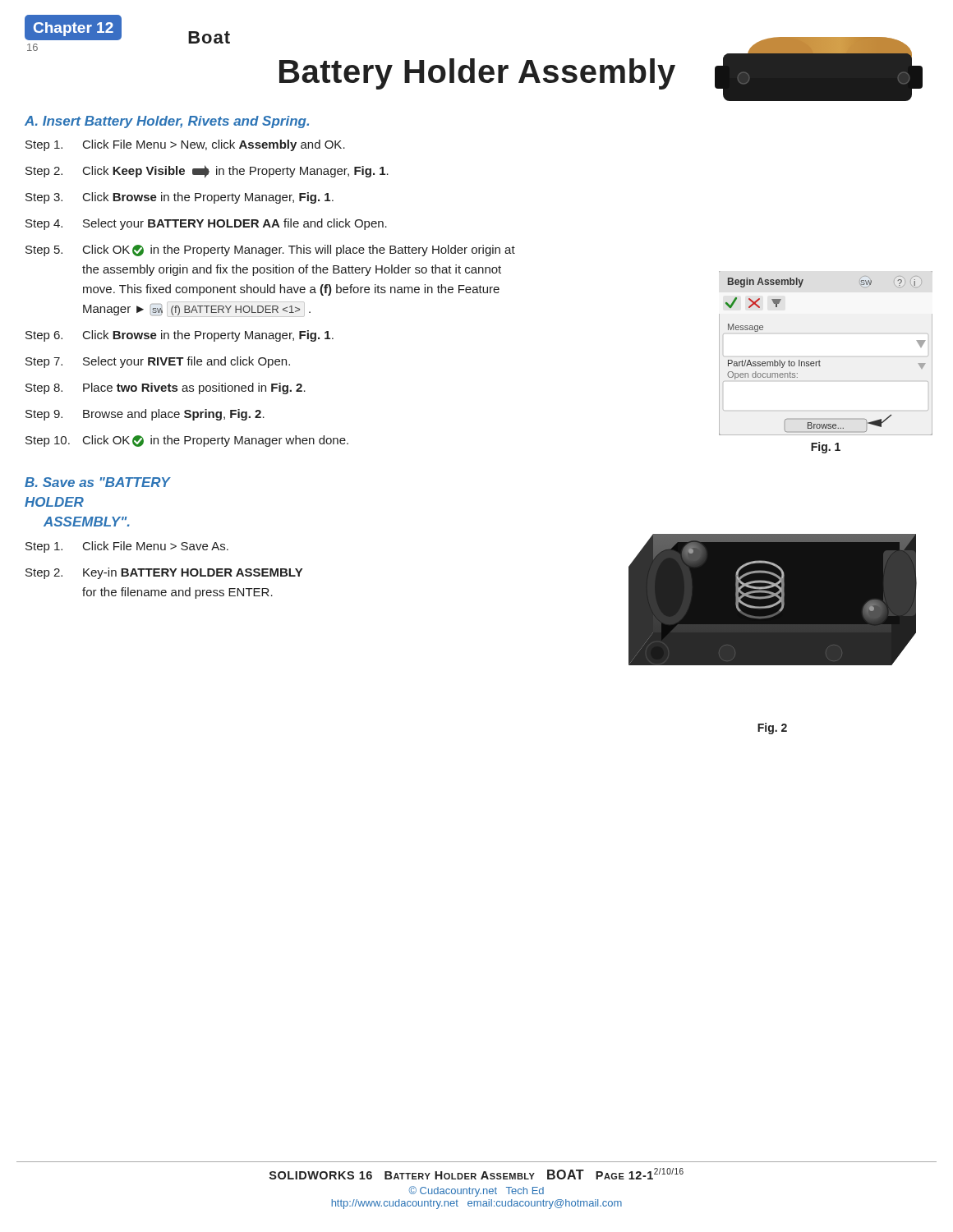Click where it says "Fig. 1"

pyautogui.click(x=826, y=447)
